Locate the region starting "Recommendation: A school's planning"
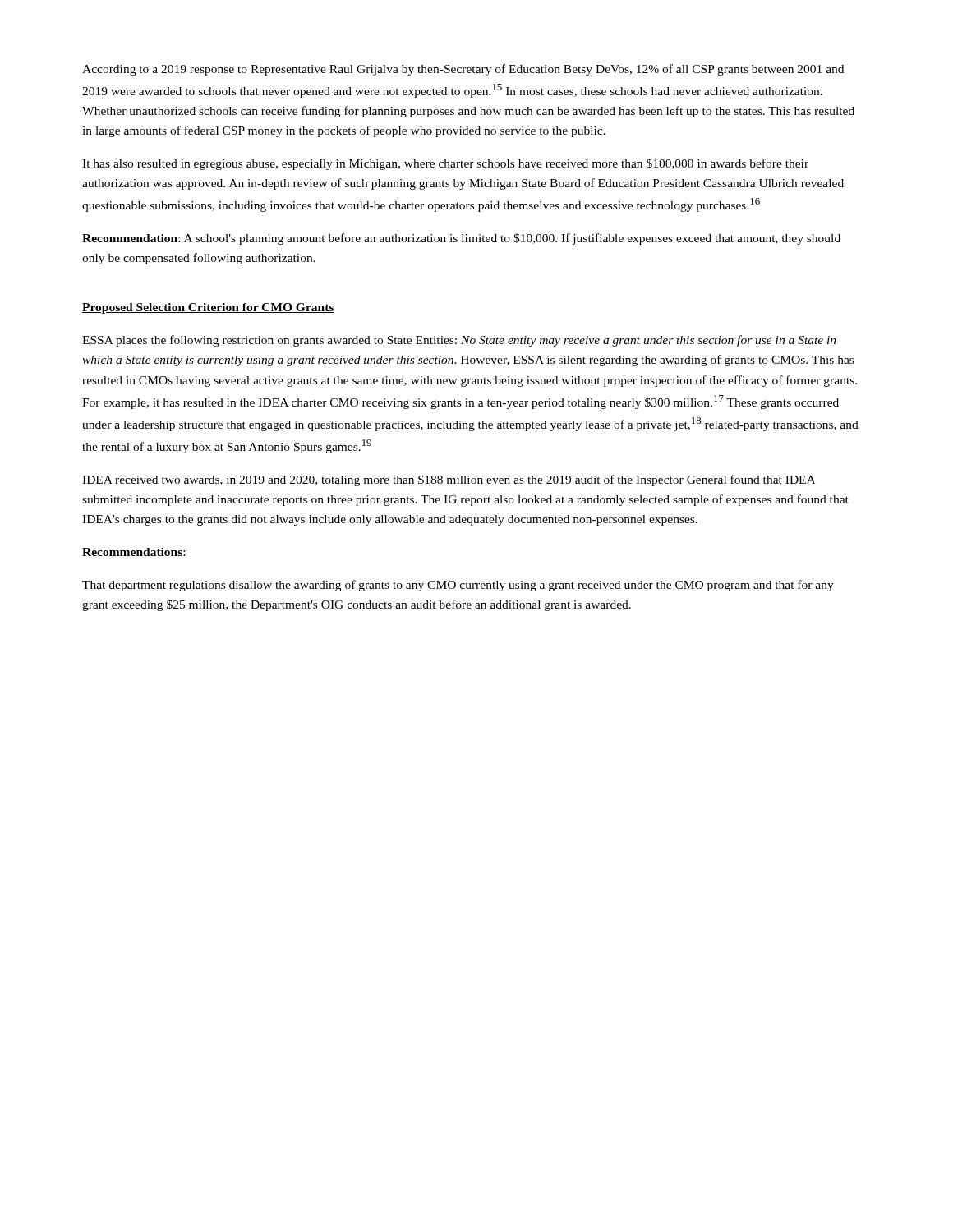The height and width of the screenshot is (1232, 953). (x=472, y=248)
